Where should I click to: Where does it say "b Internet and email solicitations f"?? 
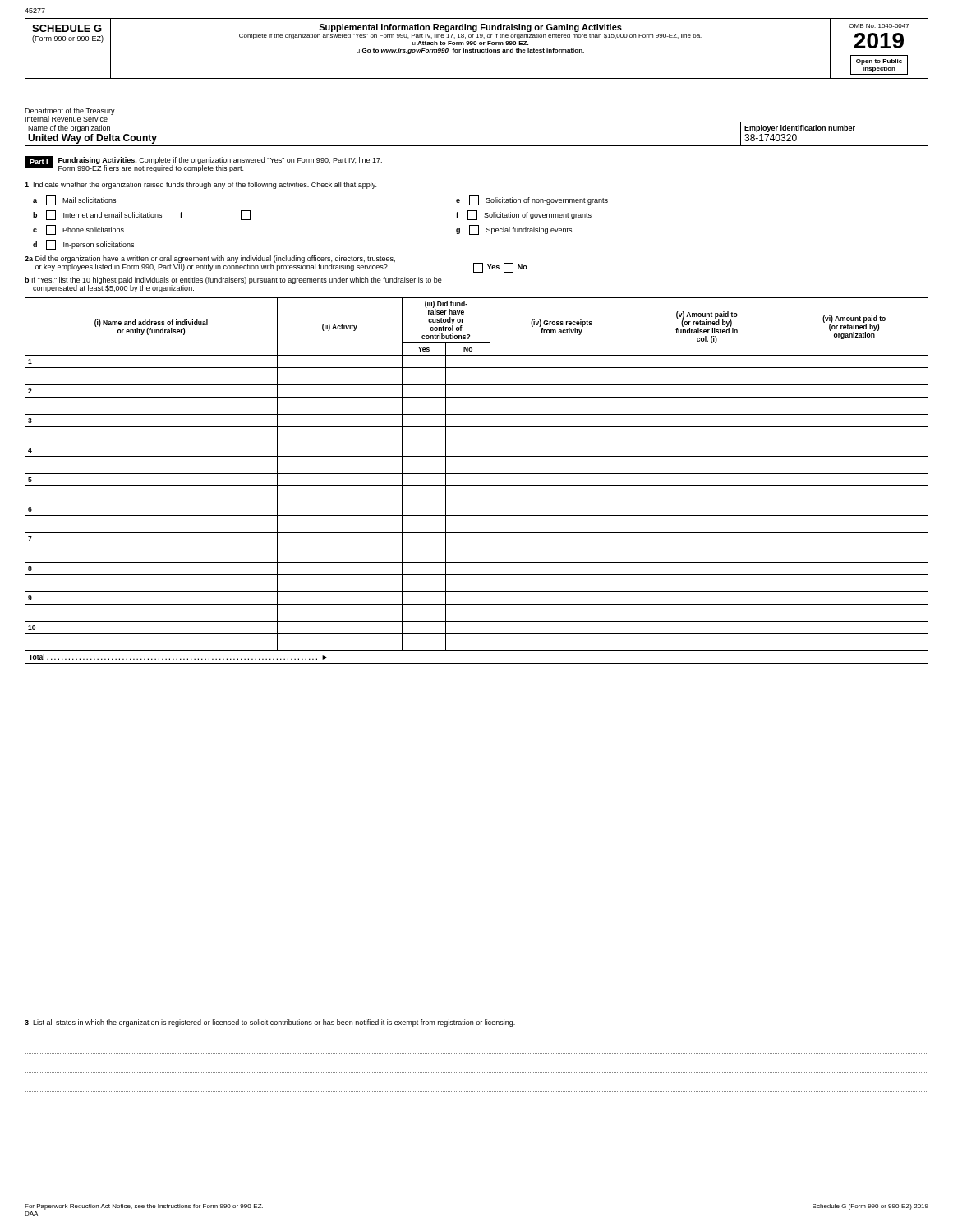pyautogui.click(x=142, y=215)
